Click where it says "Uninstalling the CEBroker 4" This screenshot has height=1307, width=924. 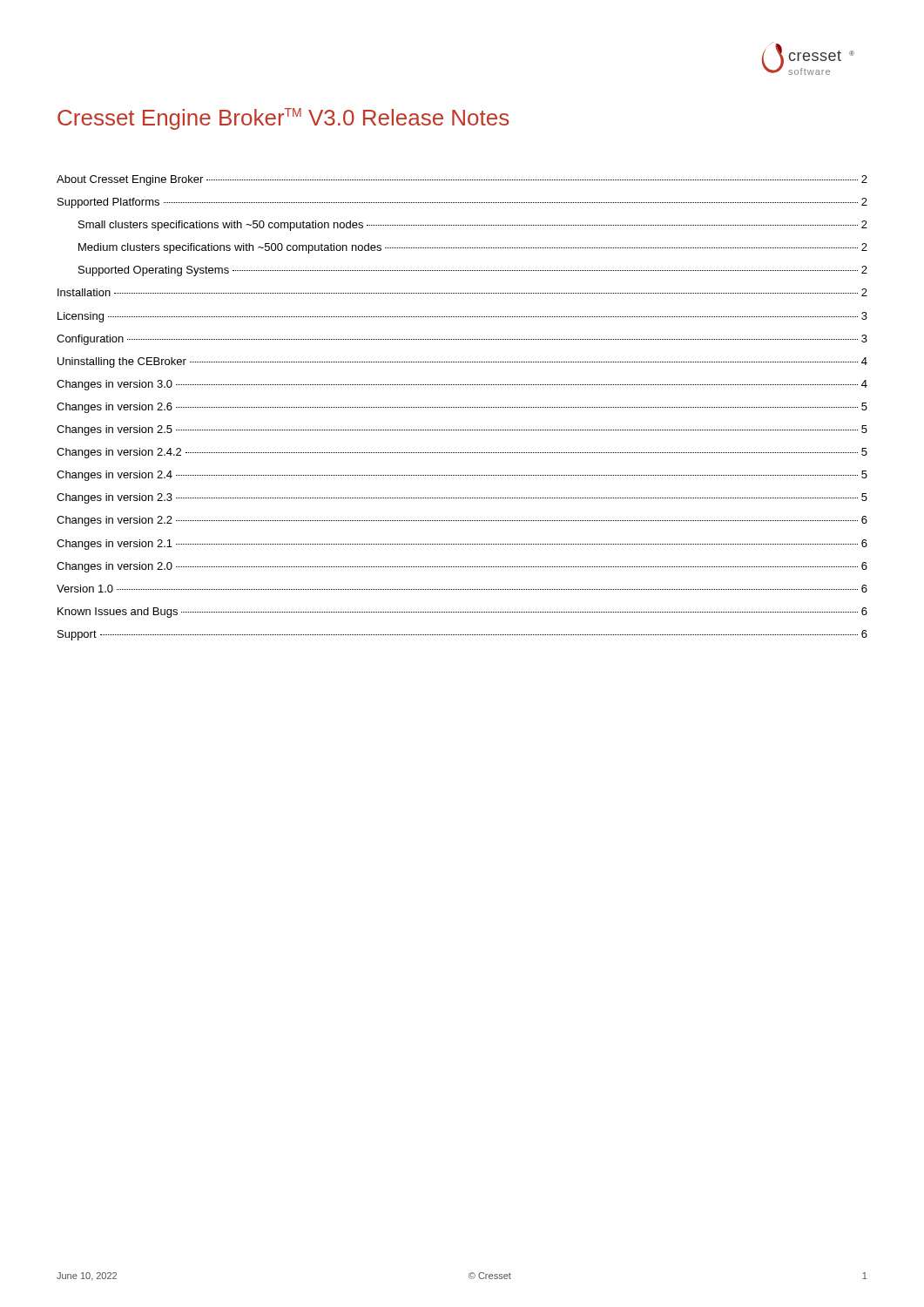[x=462, y=361]
